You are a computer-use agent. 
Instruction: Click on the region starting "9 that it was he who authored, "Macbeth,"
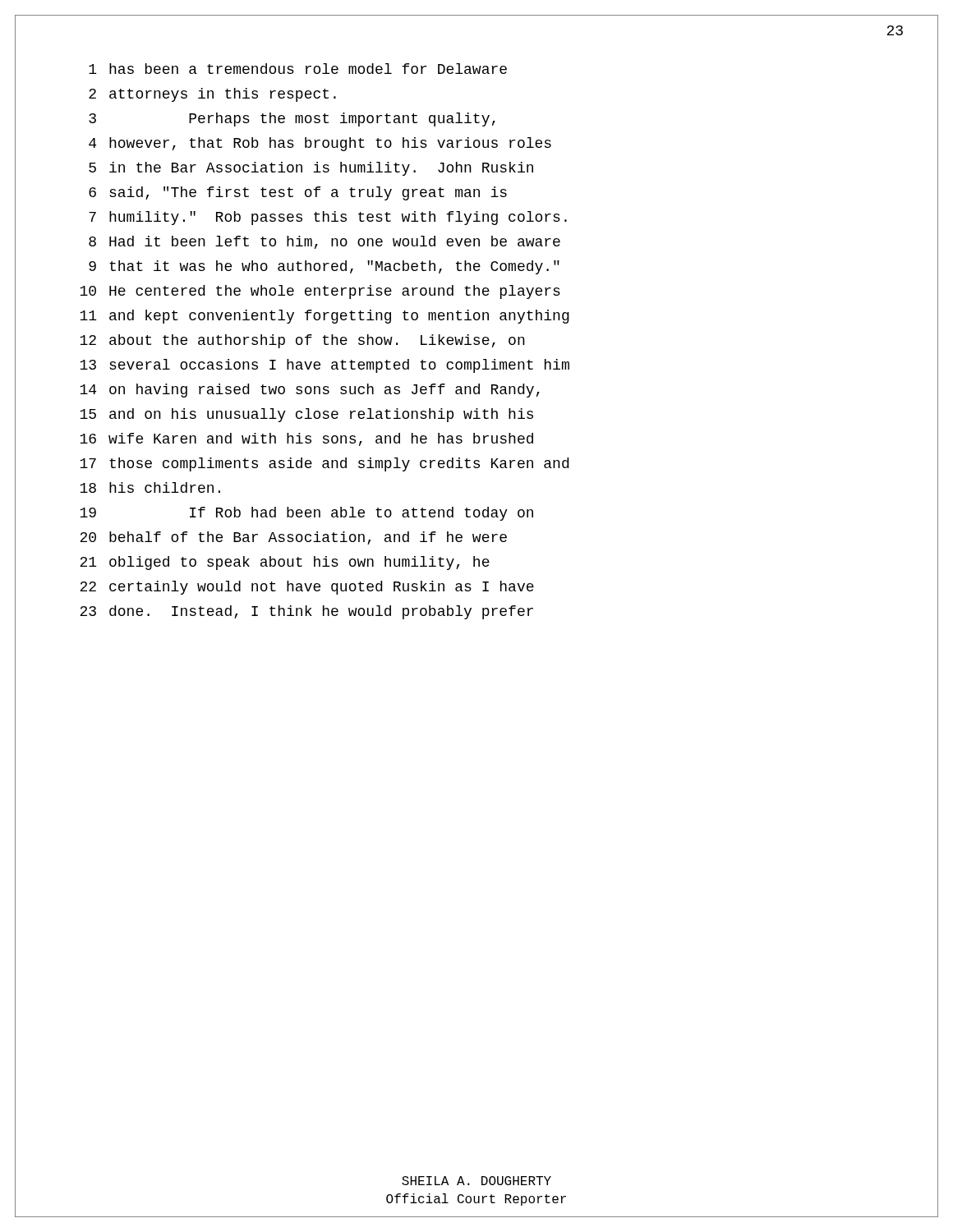[x=485, y=267]
